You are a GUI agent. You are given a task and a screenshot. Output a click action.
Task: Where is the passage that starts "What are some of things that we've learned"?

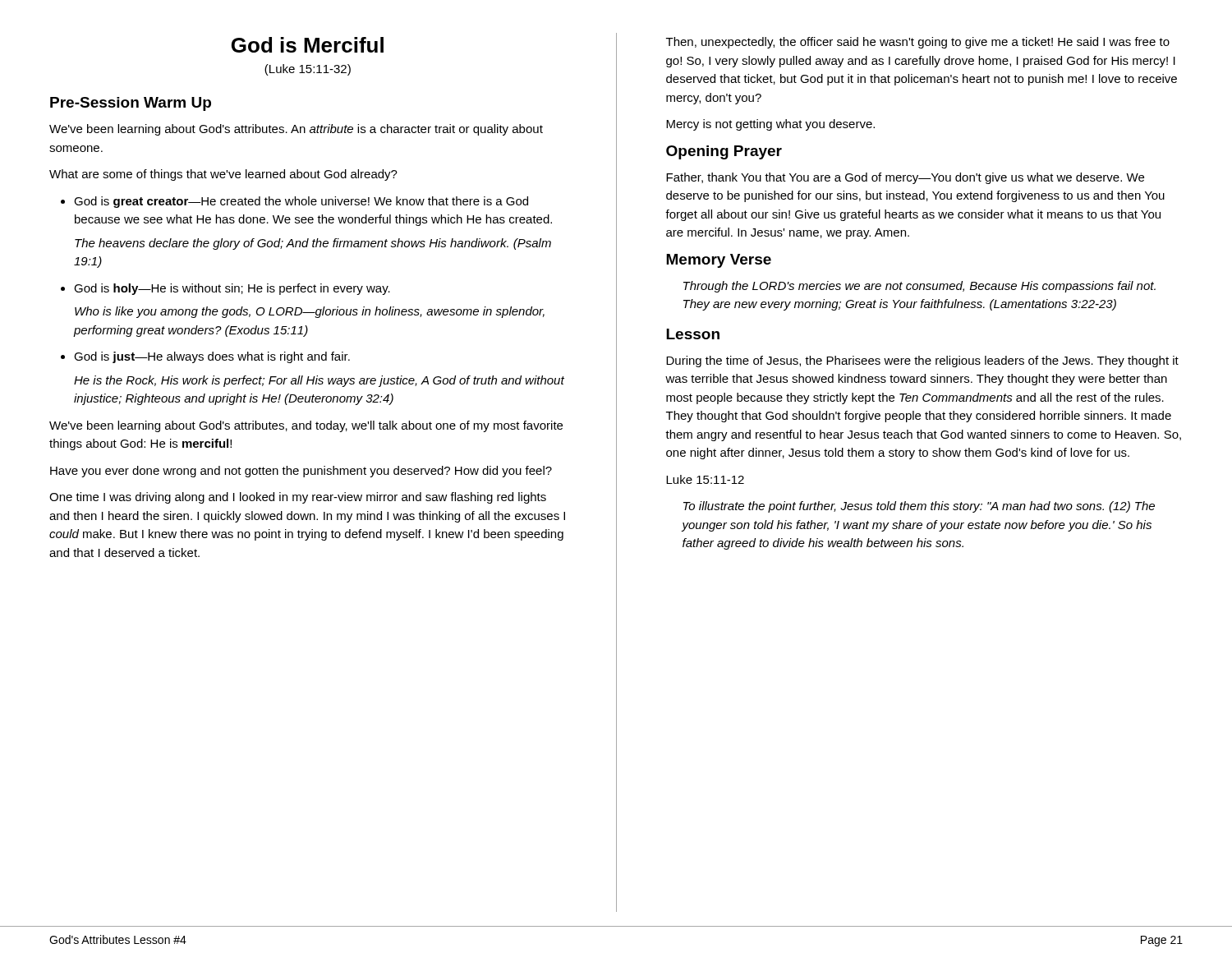[x=308, y=174]
